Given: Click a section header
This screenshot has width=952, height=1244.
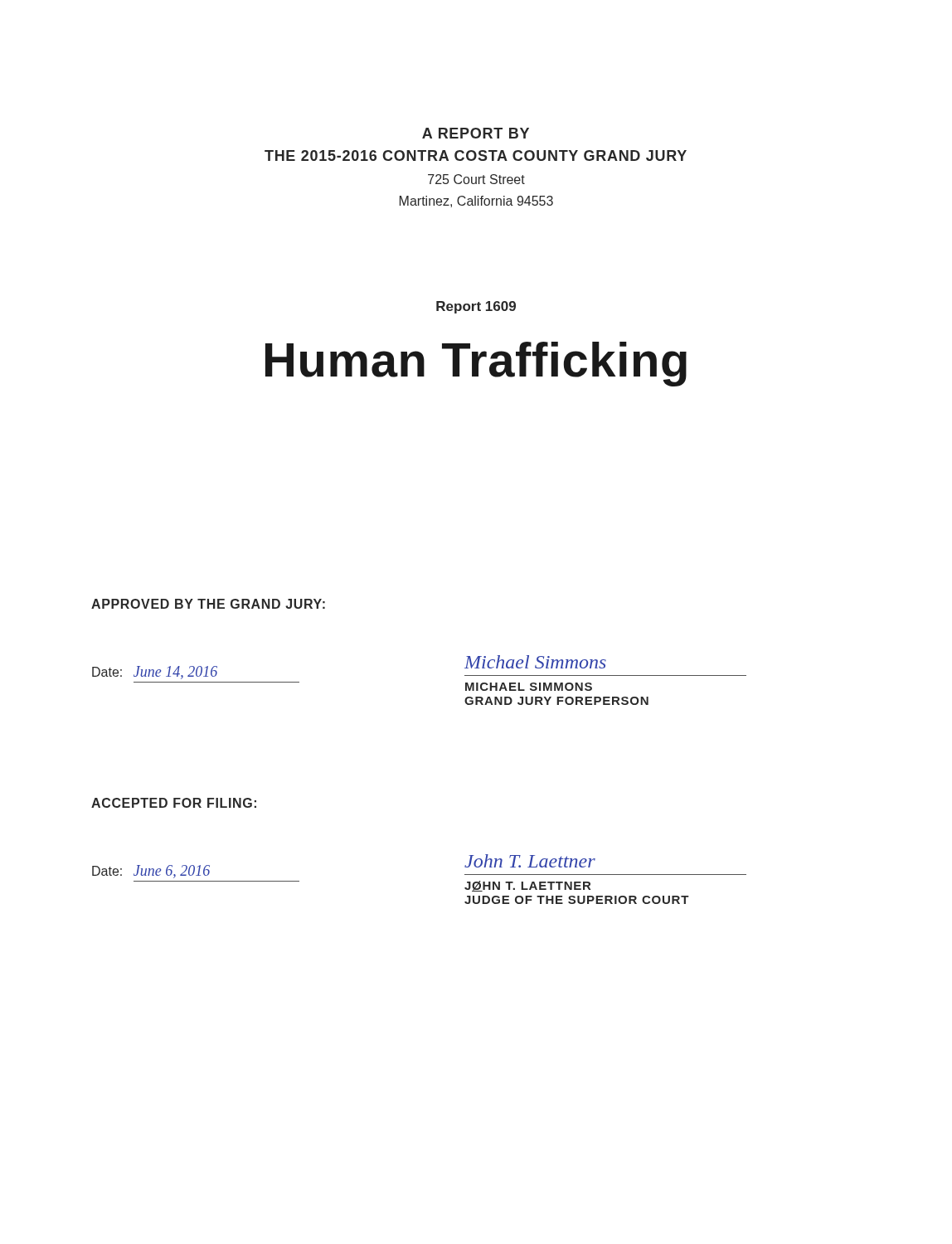Looking at the screenshot, I should [476, 306].
